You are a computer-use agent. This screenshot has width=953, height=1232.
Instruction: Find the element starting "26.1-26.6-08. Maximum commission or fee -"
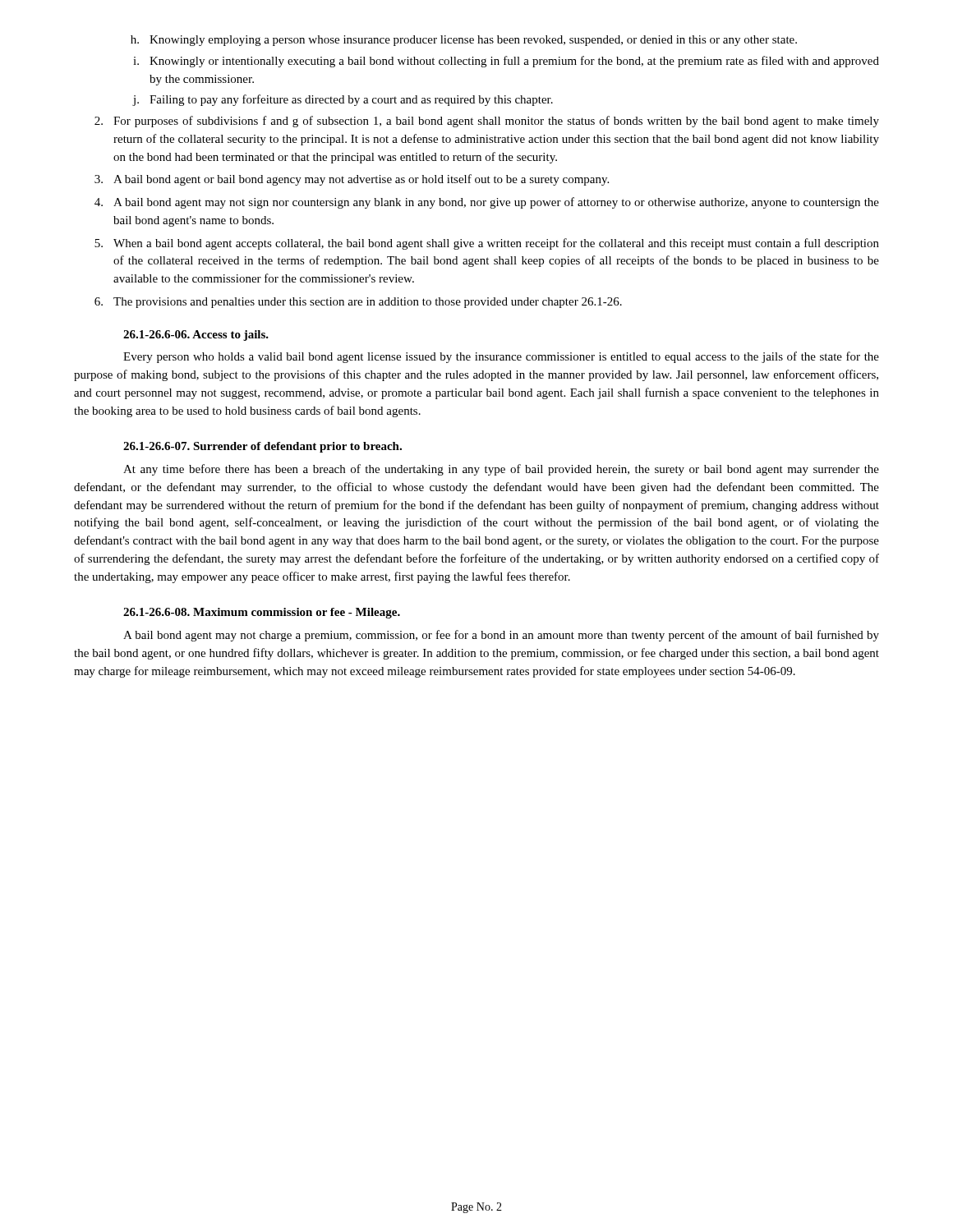pyautogui.click(x=262, y=612)
